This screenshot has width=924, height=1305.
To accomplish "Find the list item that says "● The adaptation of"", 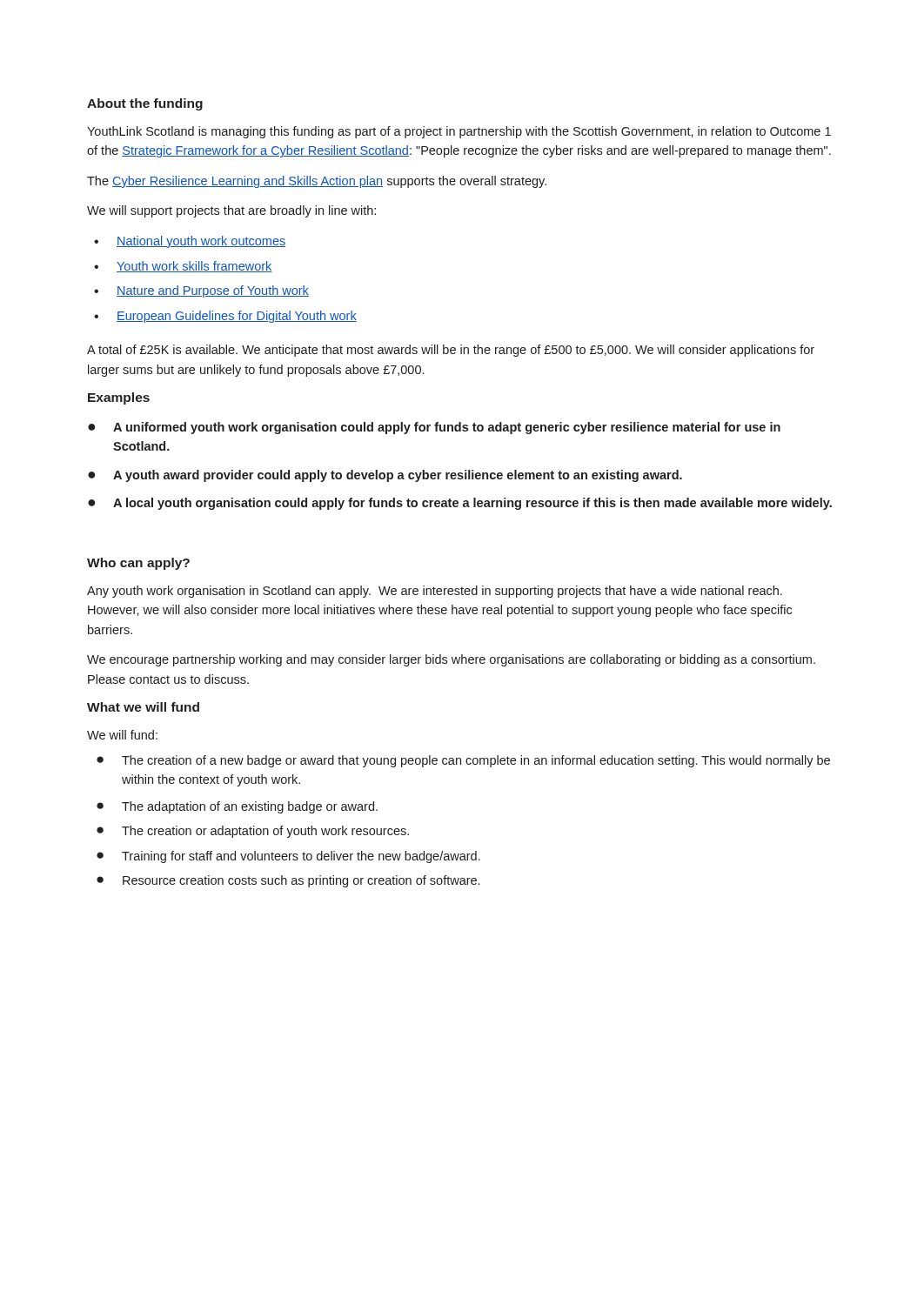I will coord(237,806).
